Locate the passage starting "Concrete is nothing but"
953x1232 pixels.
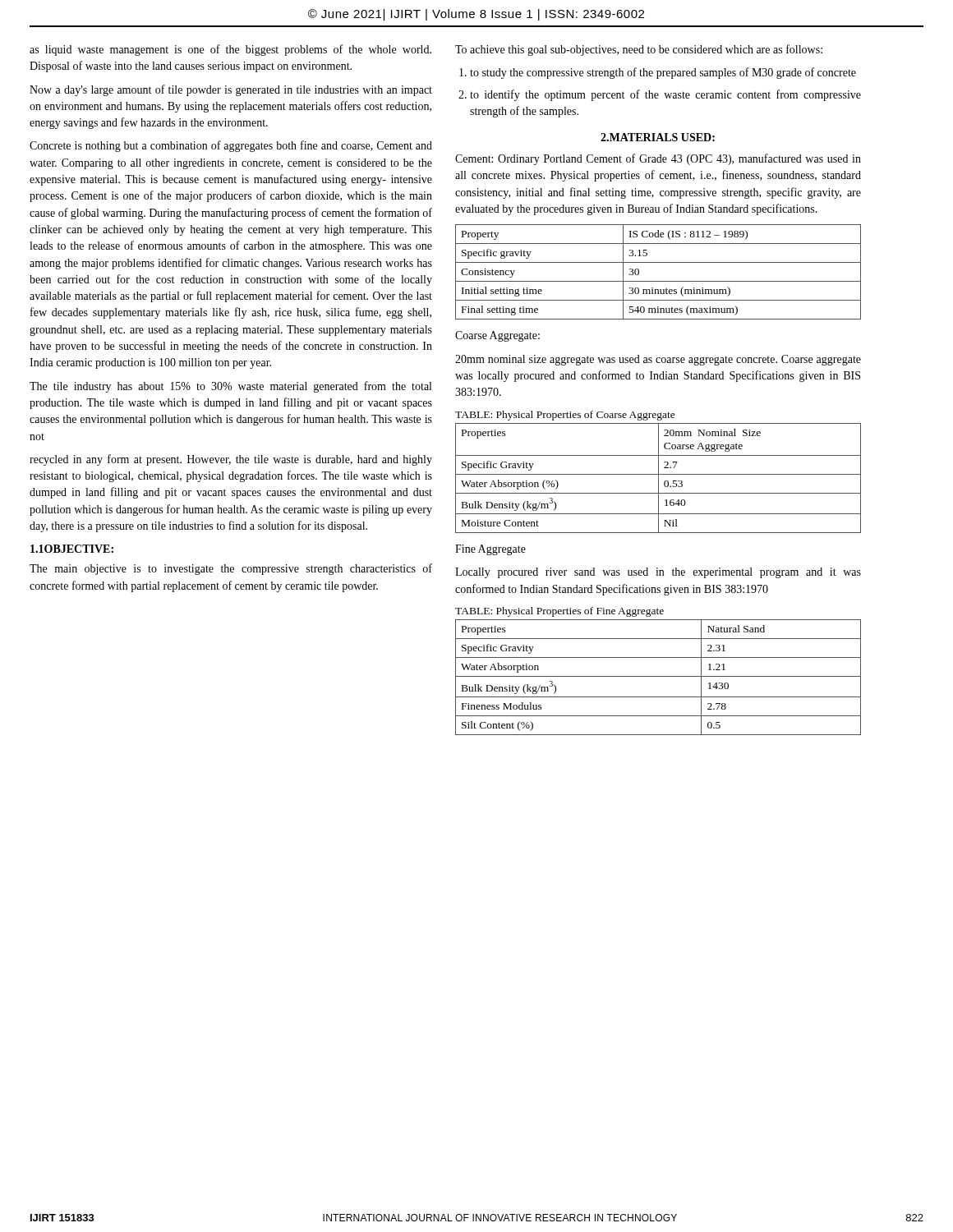click(x=231, y=255)
